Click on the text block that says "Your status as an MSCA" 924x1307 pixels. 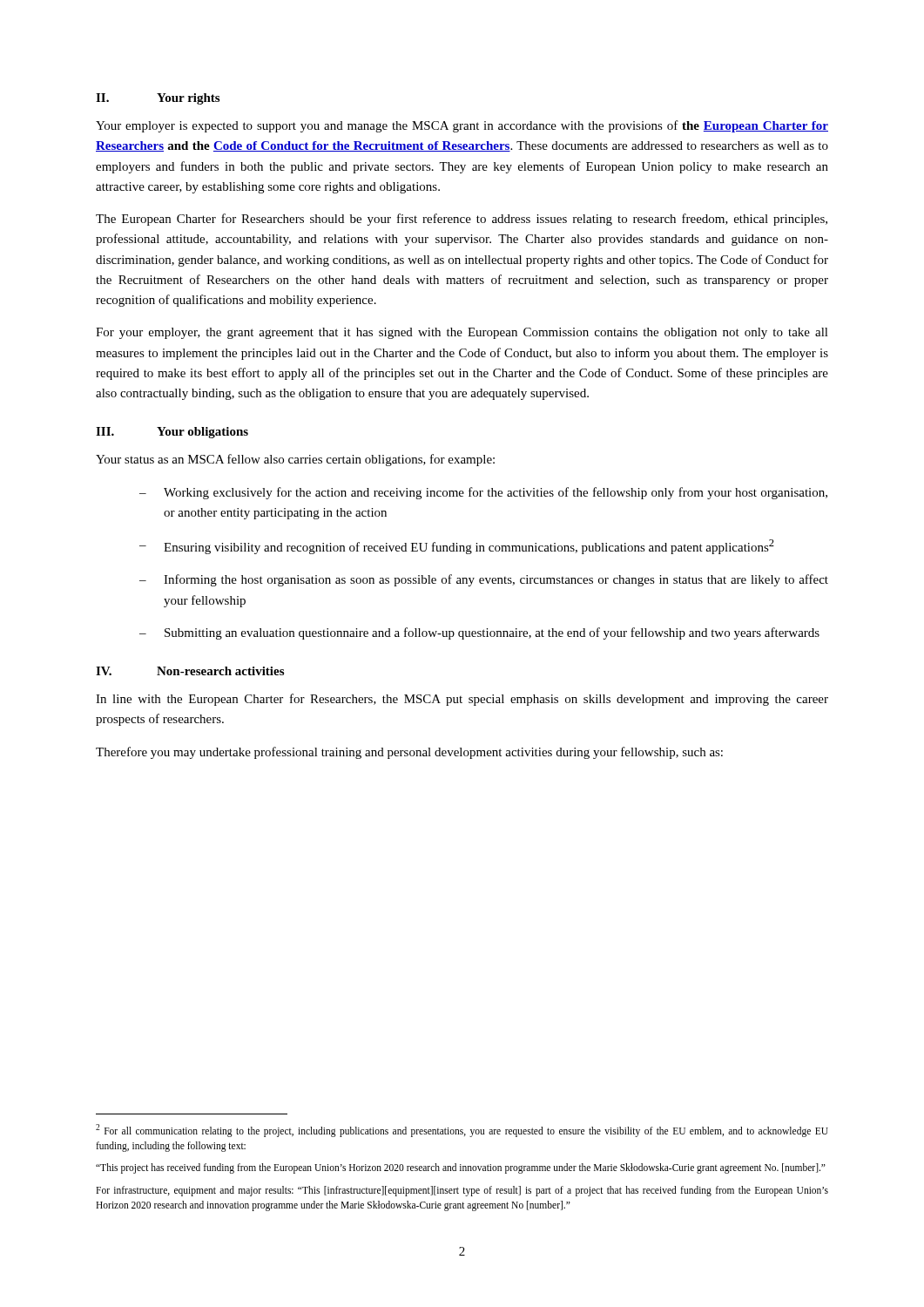click(x=296, y=459)
